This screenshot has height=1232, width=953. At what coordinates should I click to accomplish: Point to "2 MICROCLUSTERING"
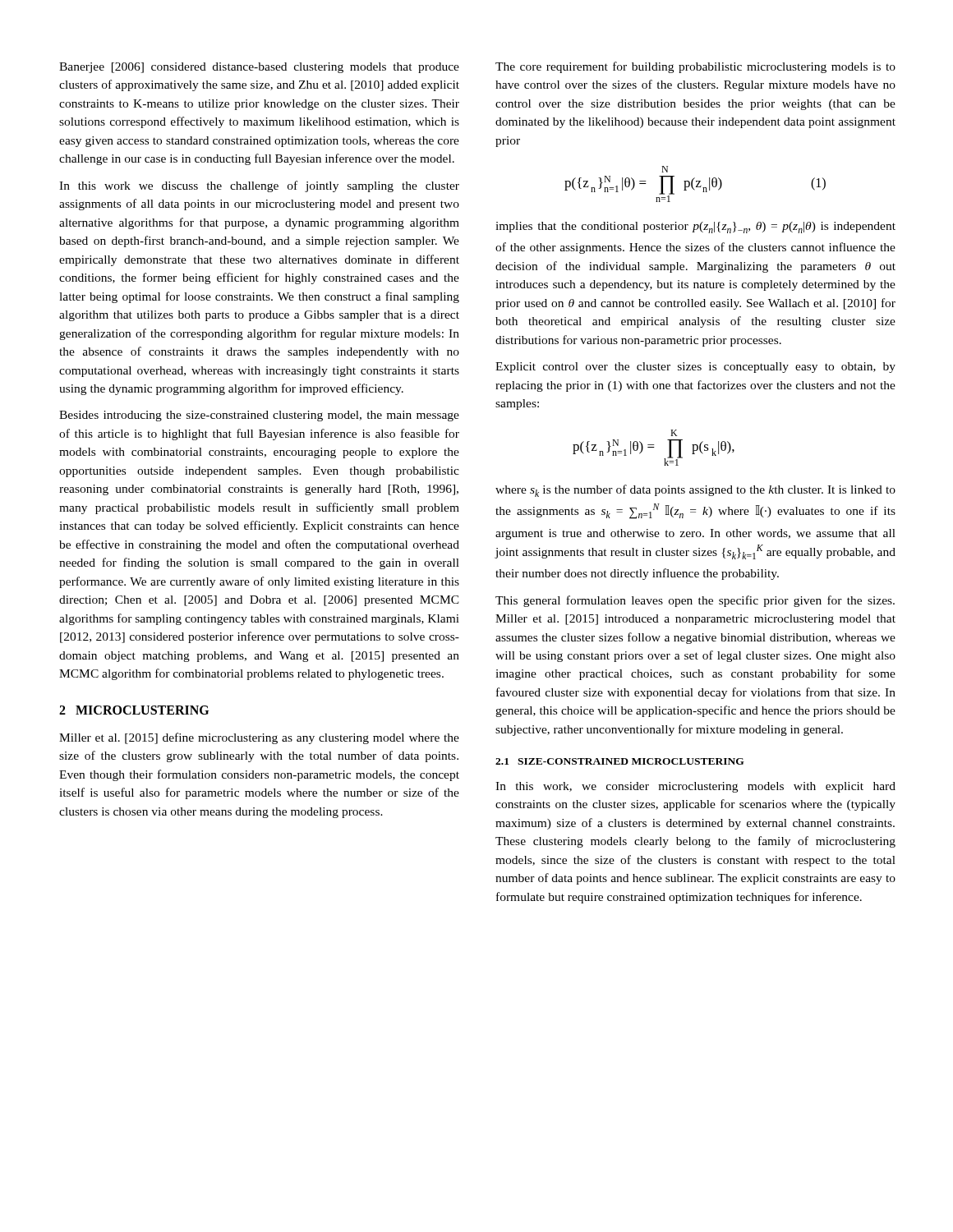tap(134, 710)
